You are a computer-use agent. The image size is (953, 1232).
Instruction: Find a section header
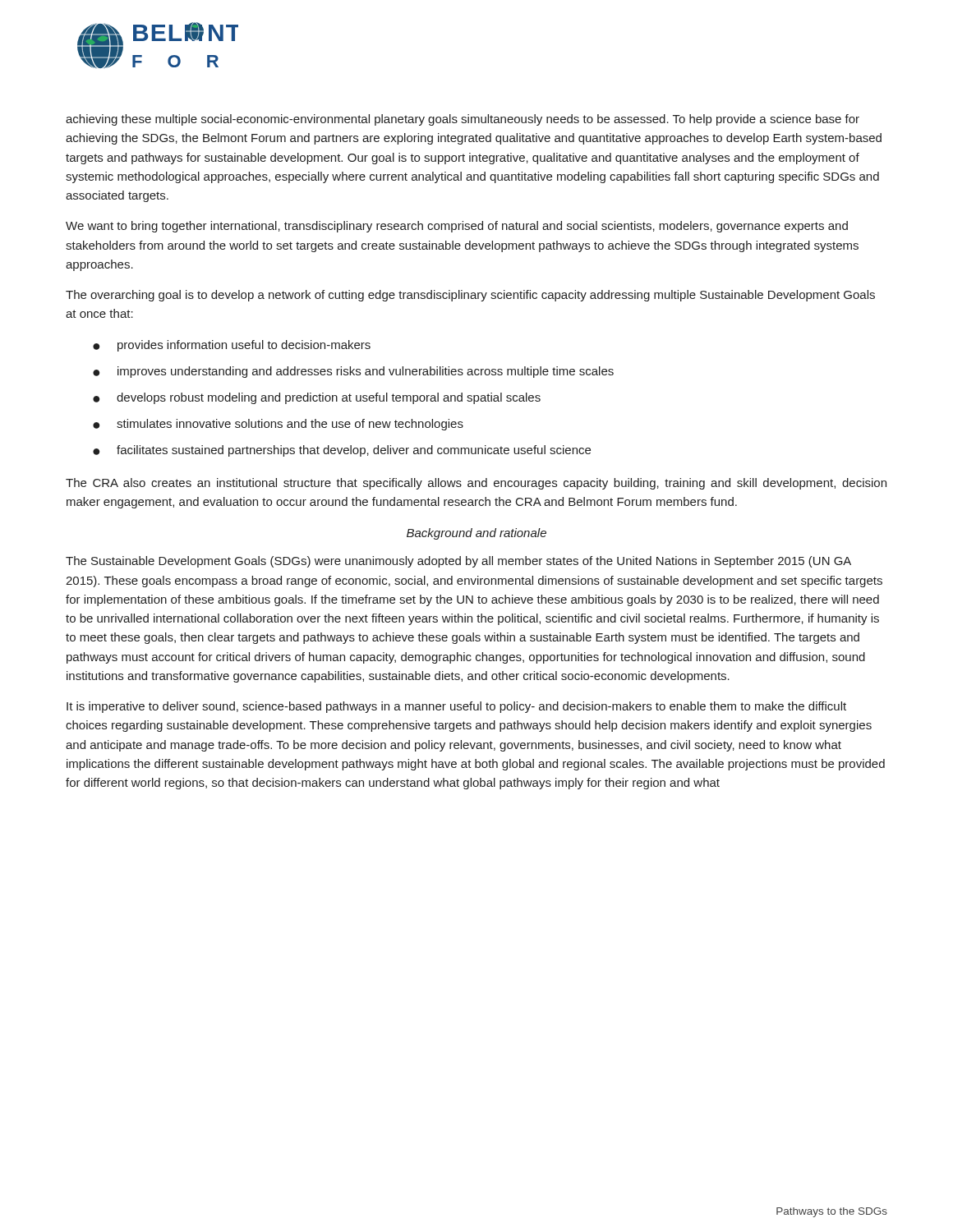(476, 533)
